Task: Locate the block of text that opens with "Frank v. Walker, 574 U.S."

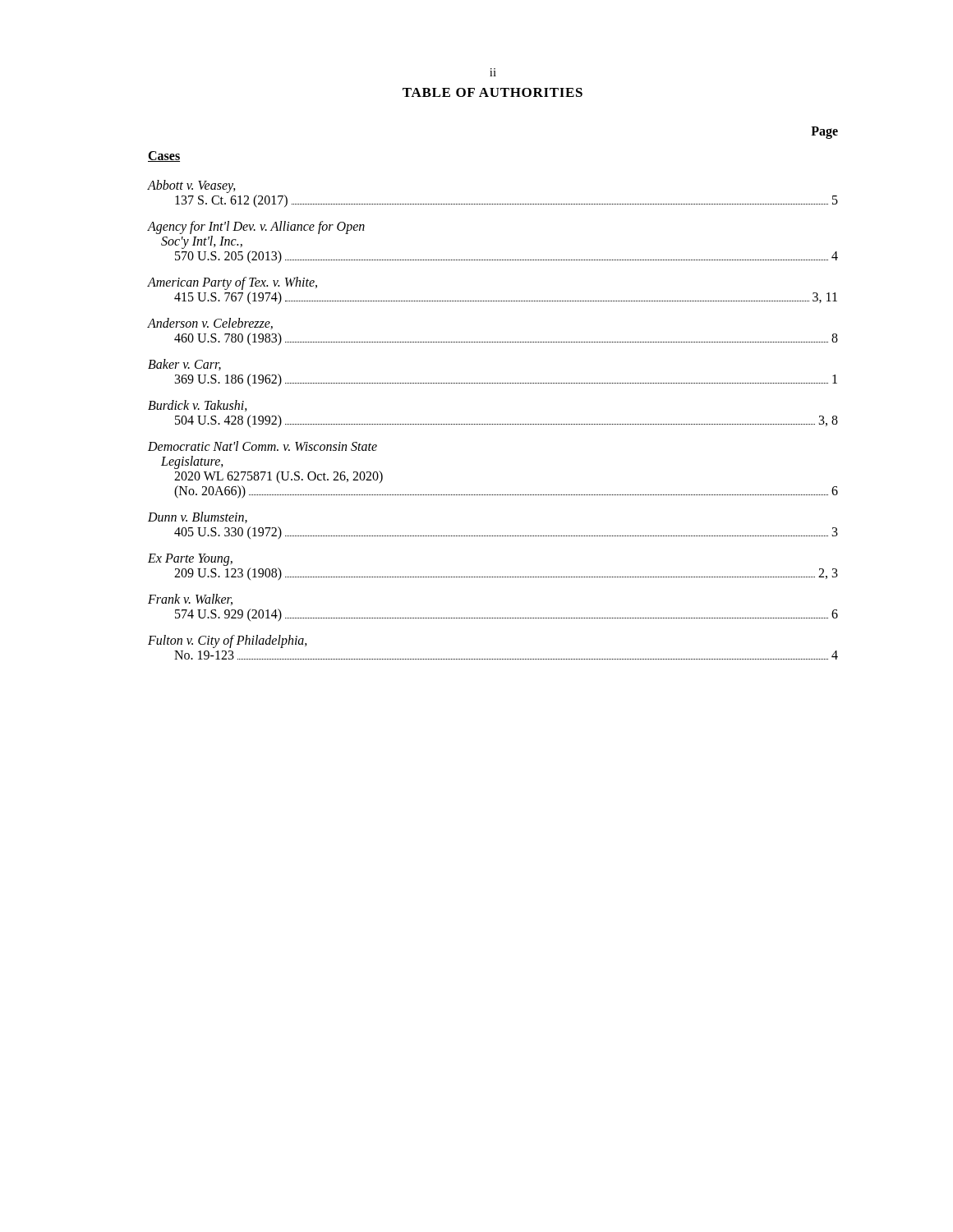Action: click(493, 607)
